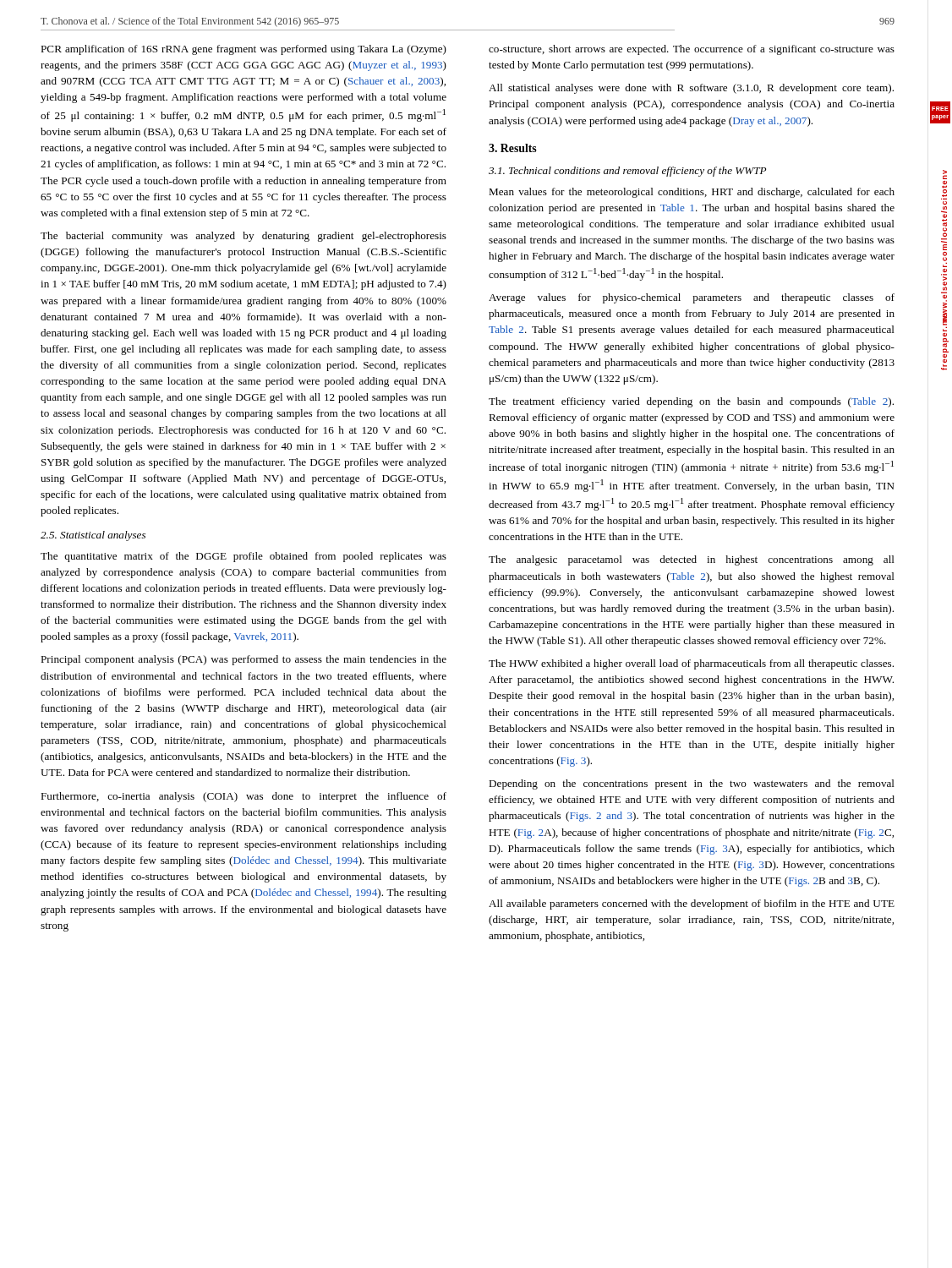Find the text block that reads "The quantitative matrix of the DGGE profile"

pyautogui.click(x=243, y=596)
